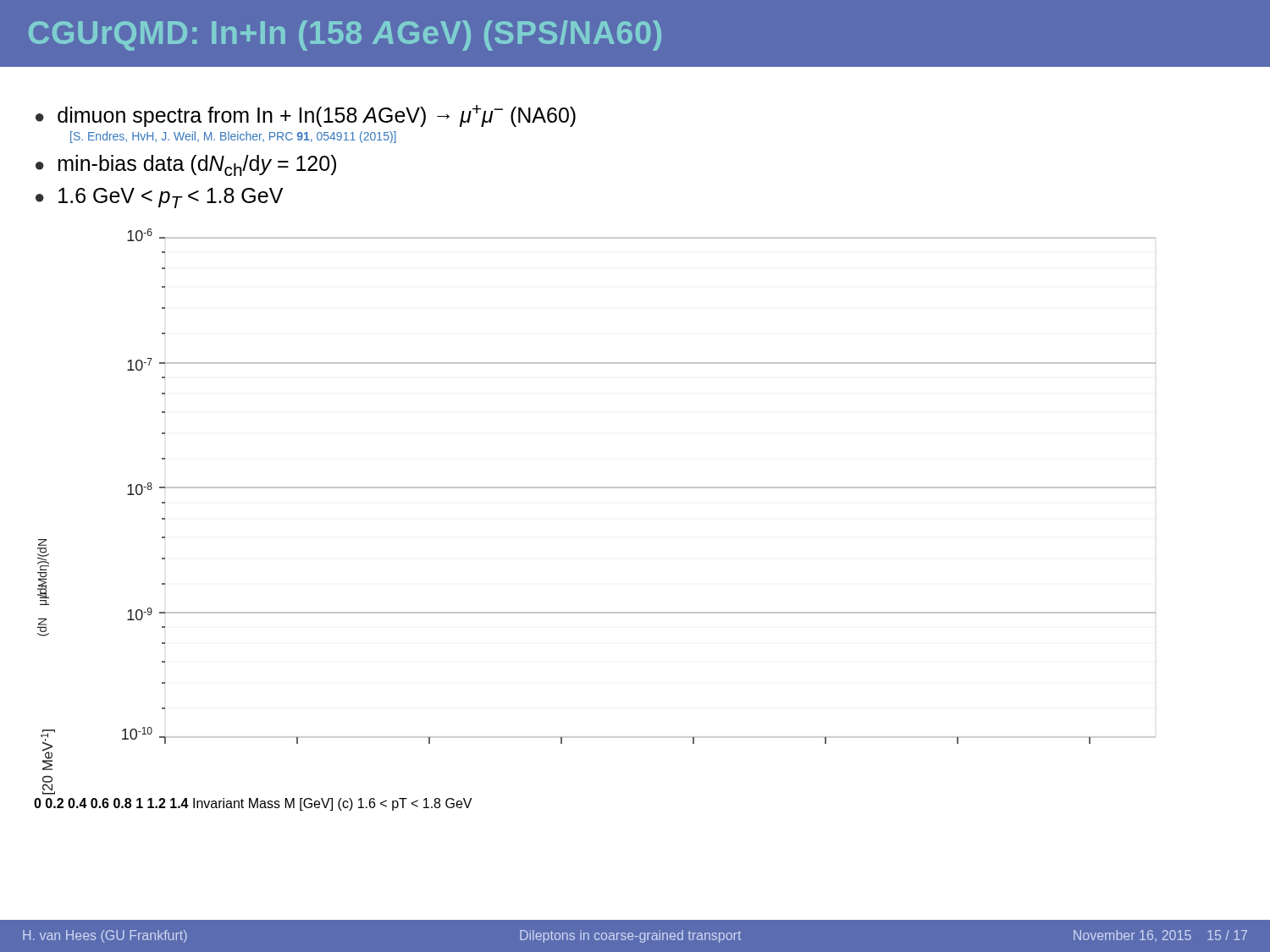The width and height of the screenshot is (1270, 952).
Task: Locate the continuous plot
Action: (x=635, y=516)
